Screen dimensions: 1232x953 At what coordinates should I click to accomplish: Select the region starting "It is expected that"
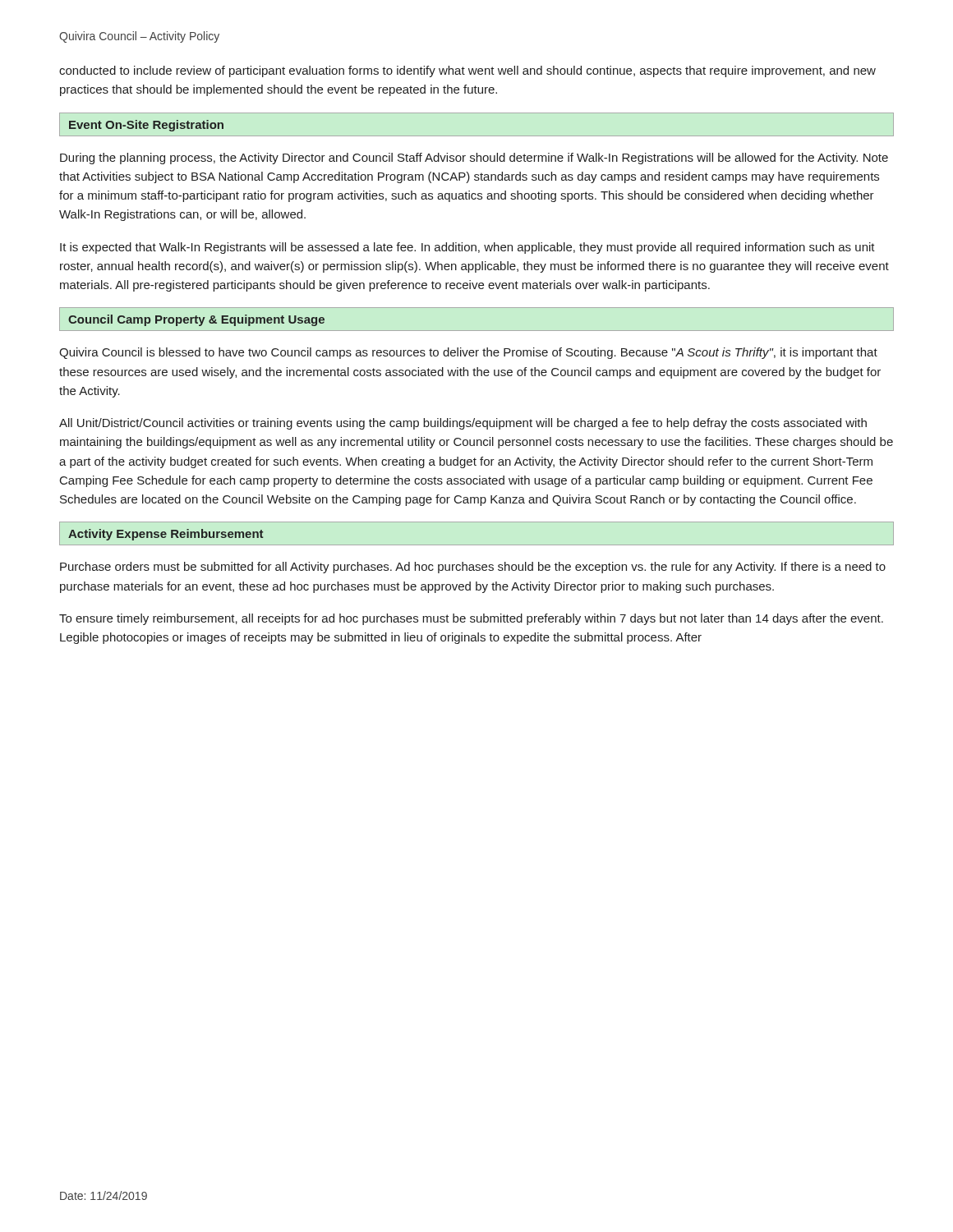(x=474, y=265)
